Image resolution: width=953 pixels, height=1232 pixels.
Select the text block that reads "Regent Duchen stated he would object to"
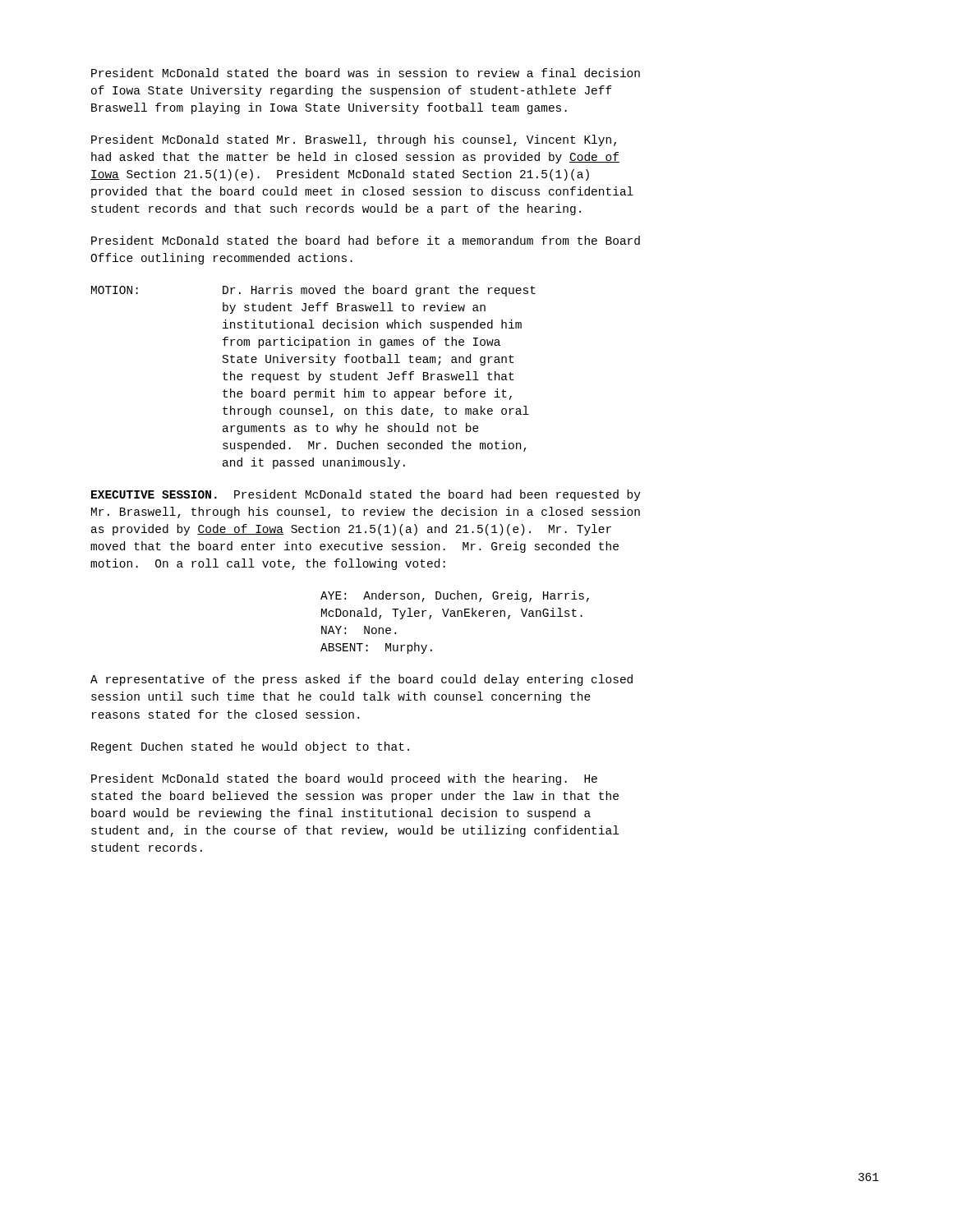coord(251,747)
